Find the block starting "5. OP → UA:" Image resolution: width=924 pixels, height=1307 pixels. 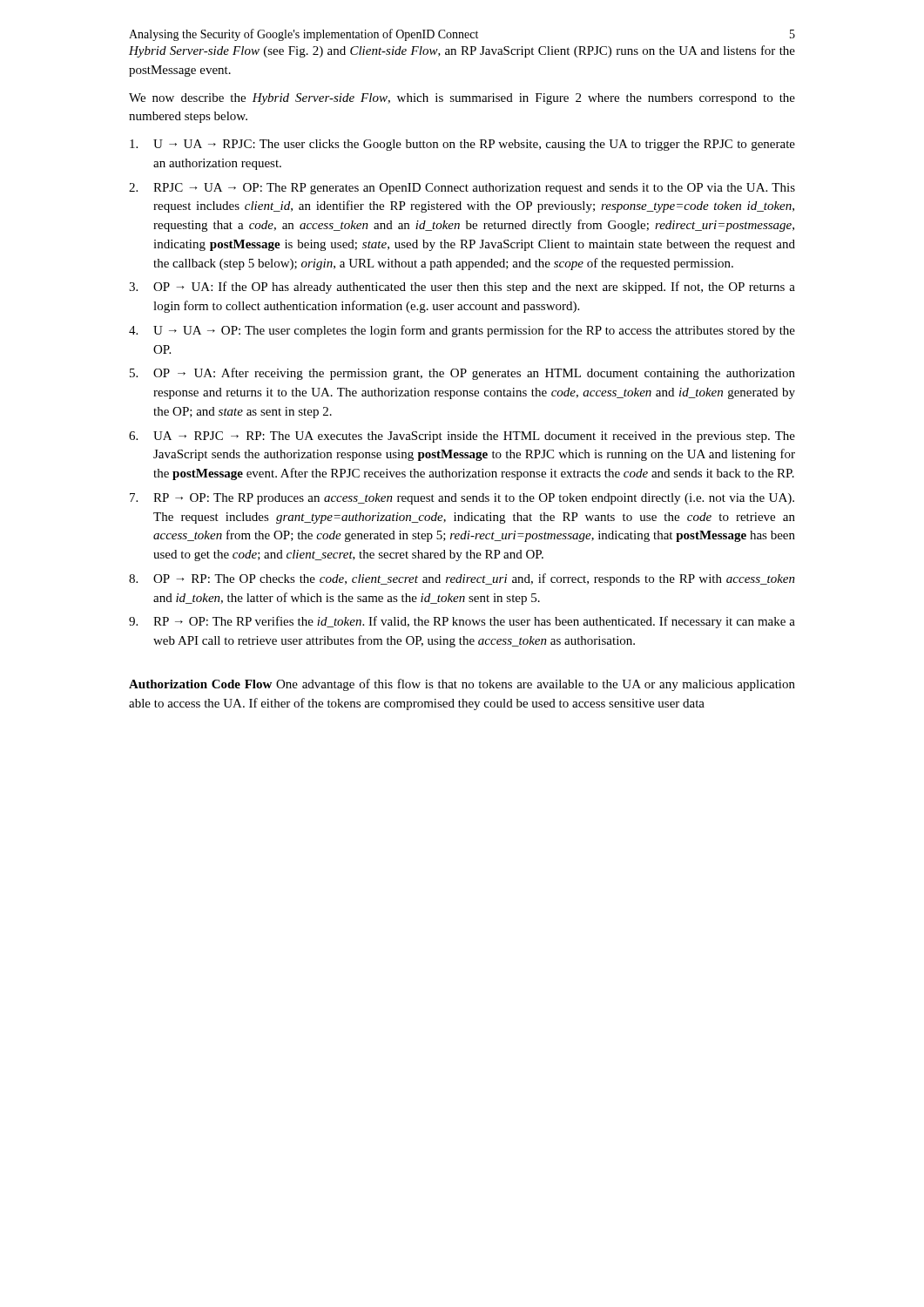point(462,393)
